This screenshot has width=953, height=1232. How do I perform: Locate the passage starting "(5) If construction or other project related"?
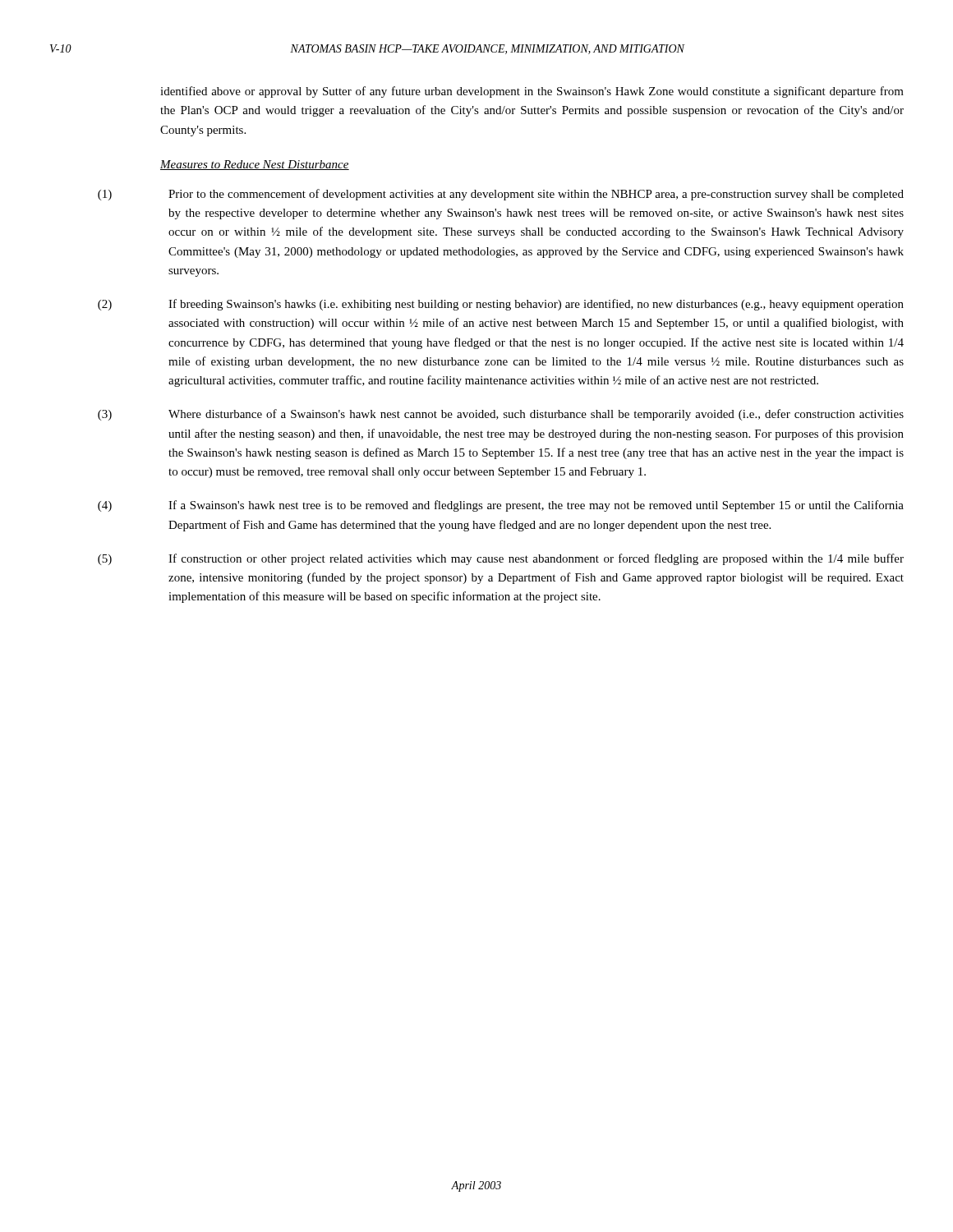click(476, 578)
